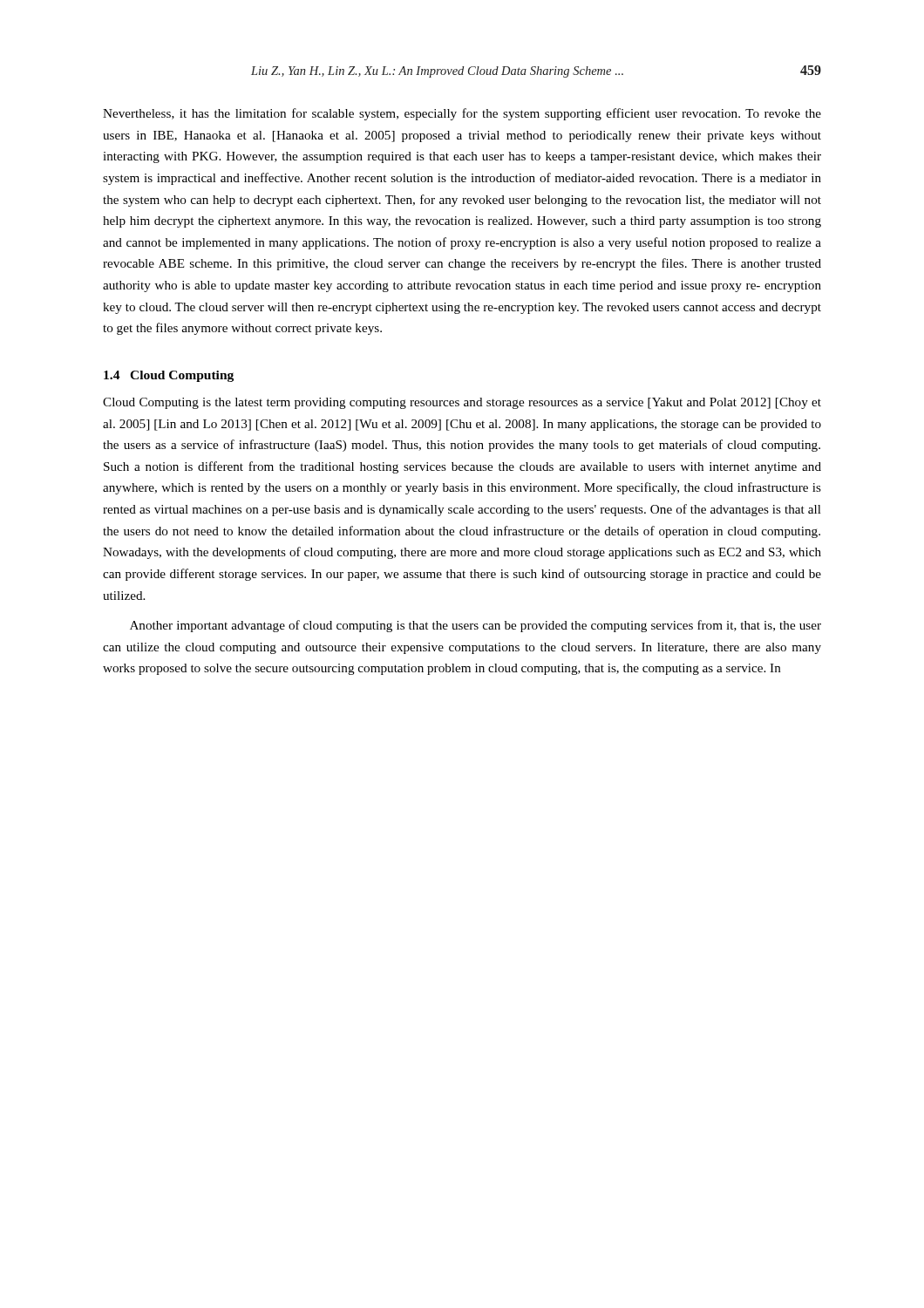Find the block on this page that starts "Cloud Computing is the latest term providing"
Image resolution: width=924 pixels, height=1308 pixels.
462,498
